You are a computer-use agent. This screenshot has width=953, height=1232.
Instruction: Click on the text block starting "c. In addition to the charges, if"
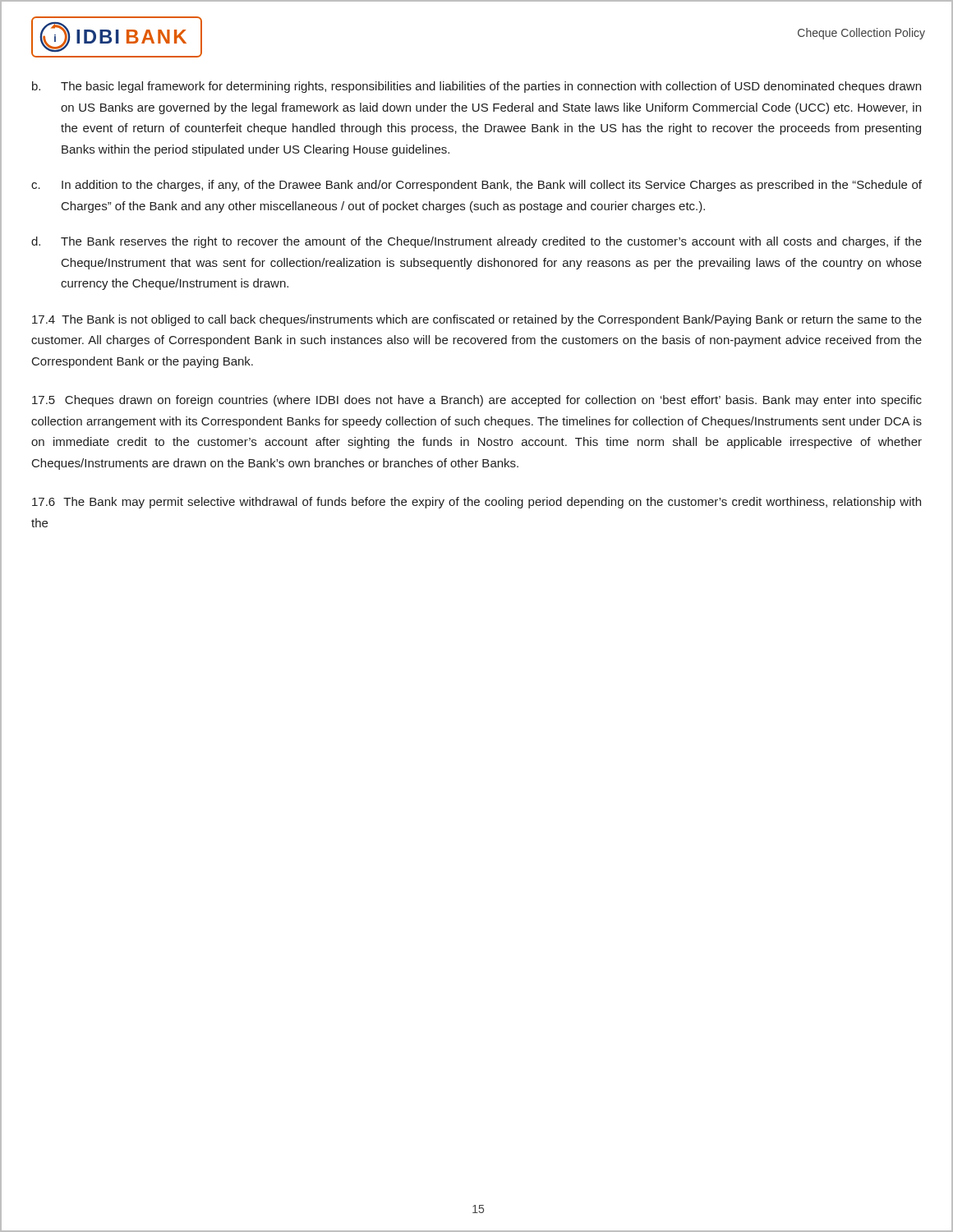[x=476, y=195]
